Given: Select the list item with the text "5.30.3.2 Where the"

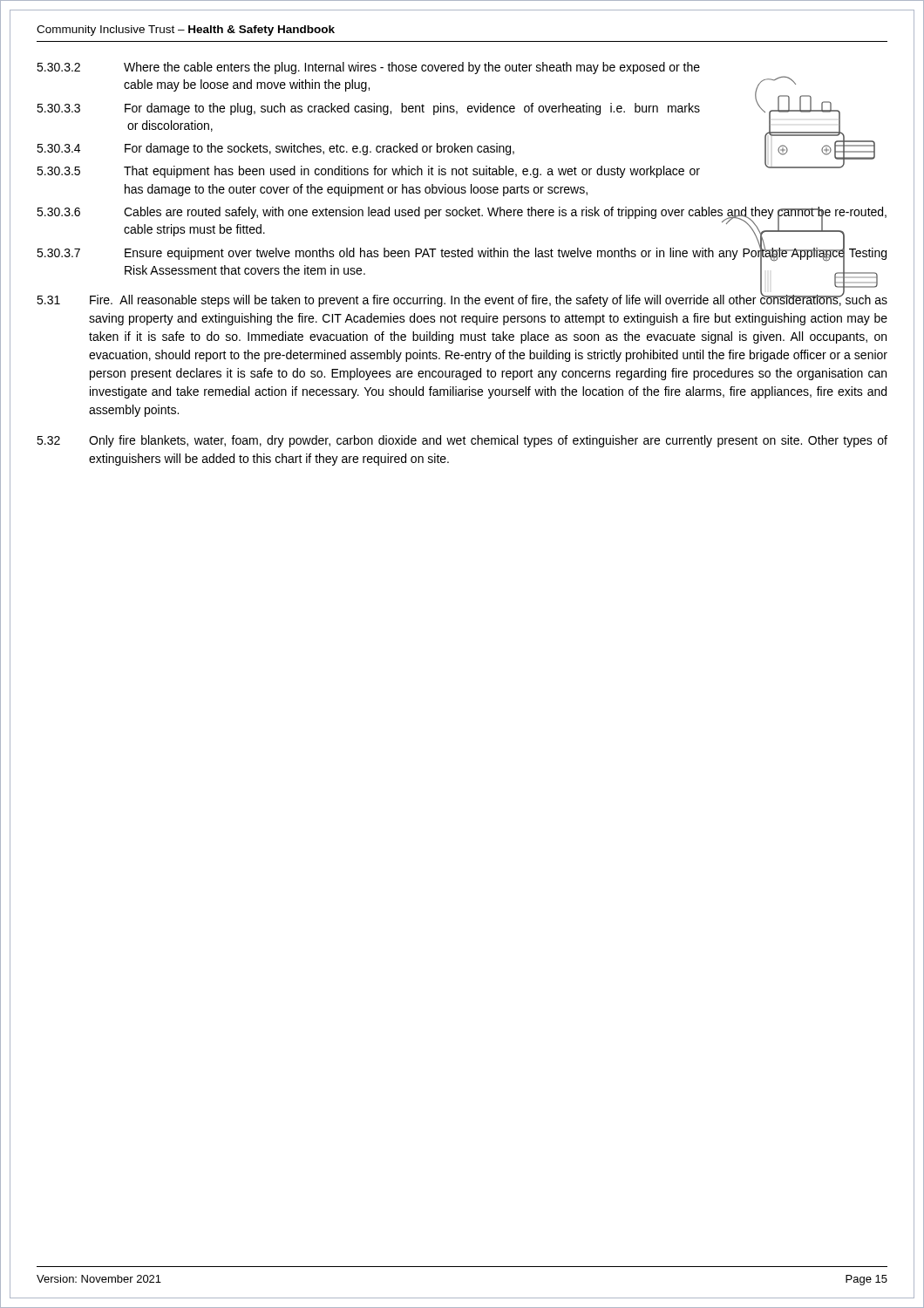Looking at the screenshot, I should tap(368, 76).
